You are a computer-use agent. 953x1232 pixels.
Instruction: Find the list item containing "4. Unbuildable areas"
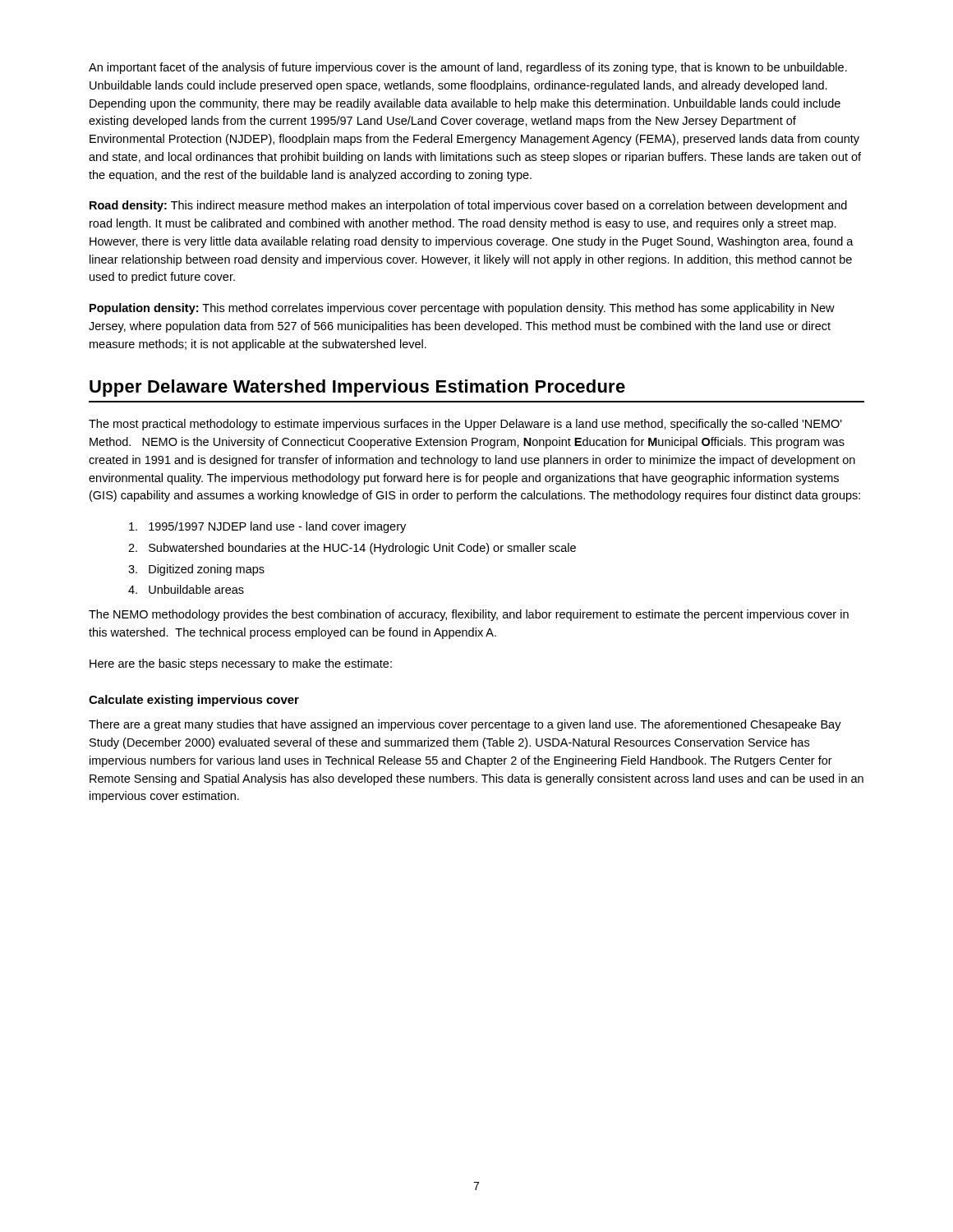[186, 590]
